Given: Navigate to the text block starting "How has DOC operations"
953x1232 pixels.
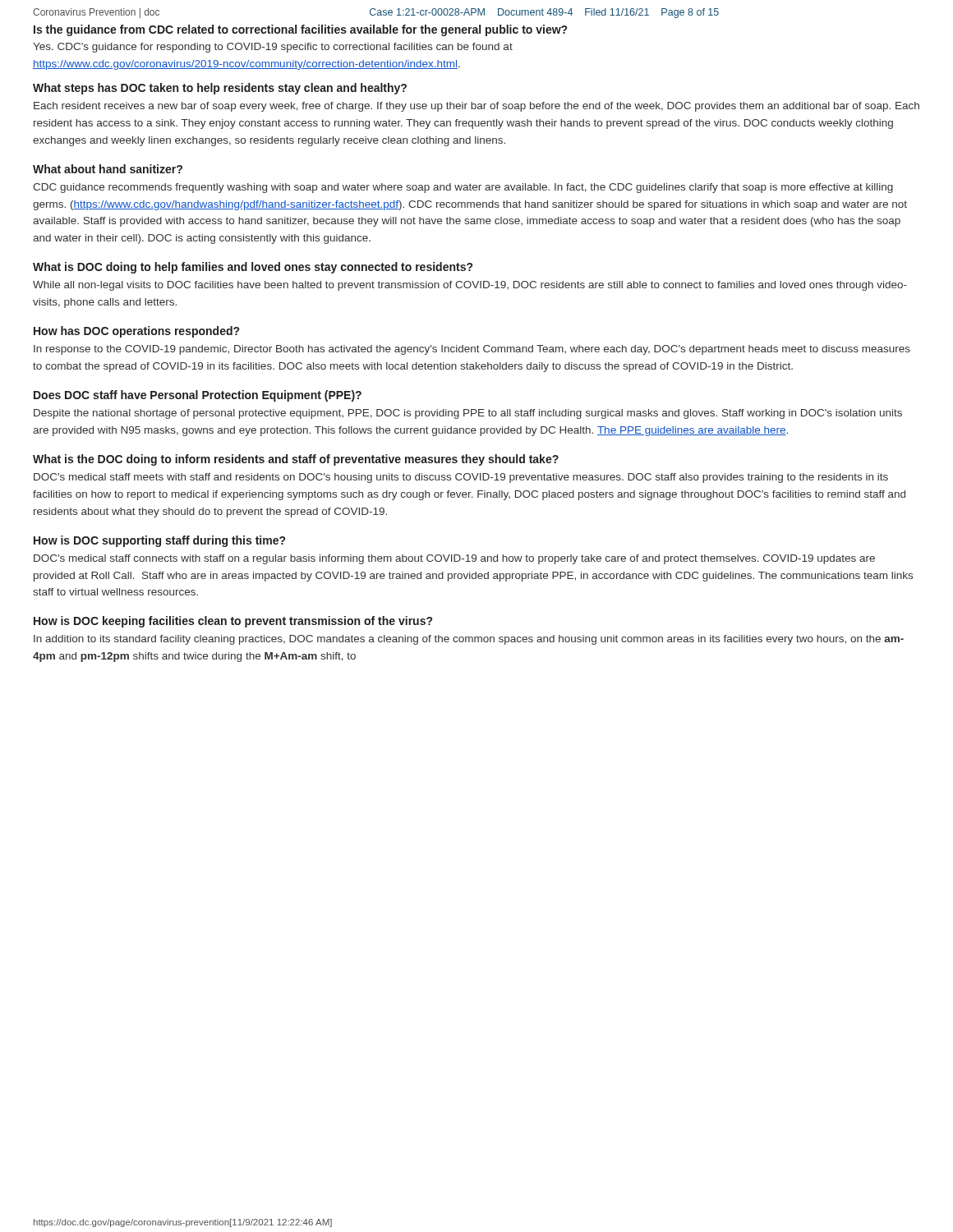Looking at the screenshot, I should pyautogui.click(x=136, y=331).
